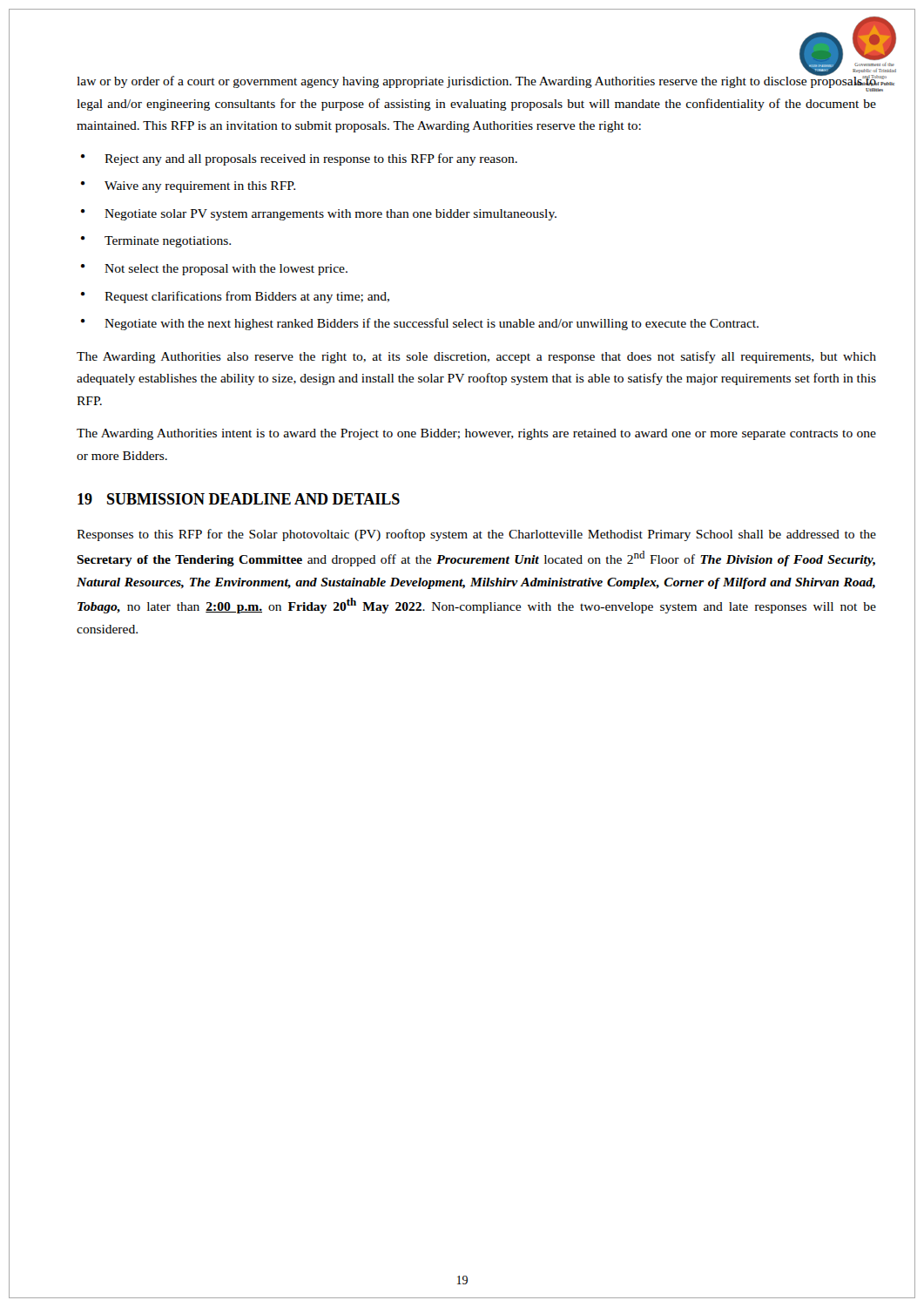Locate the block starting "law or by order of a"

pos(476,103)
